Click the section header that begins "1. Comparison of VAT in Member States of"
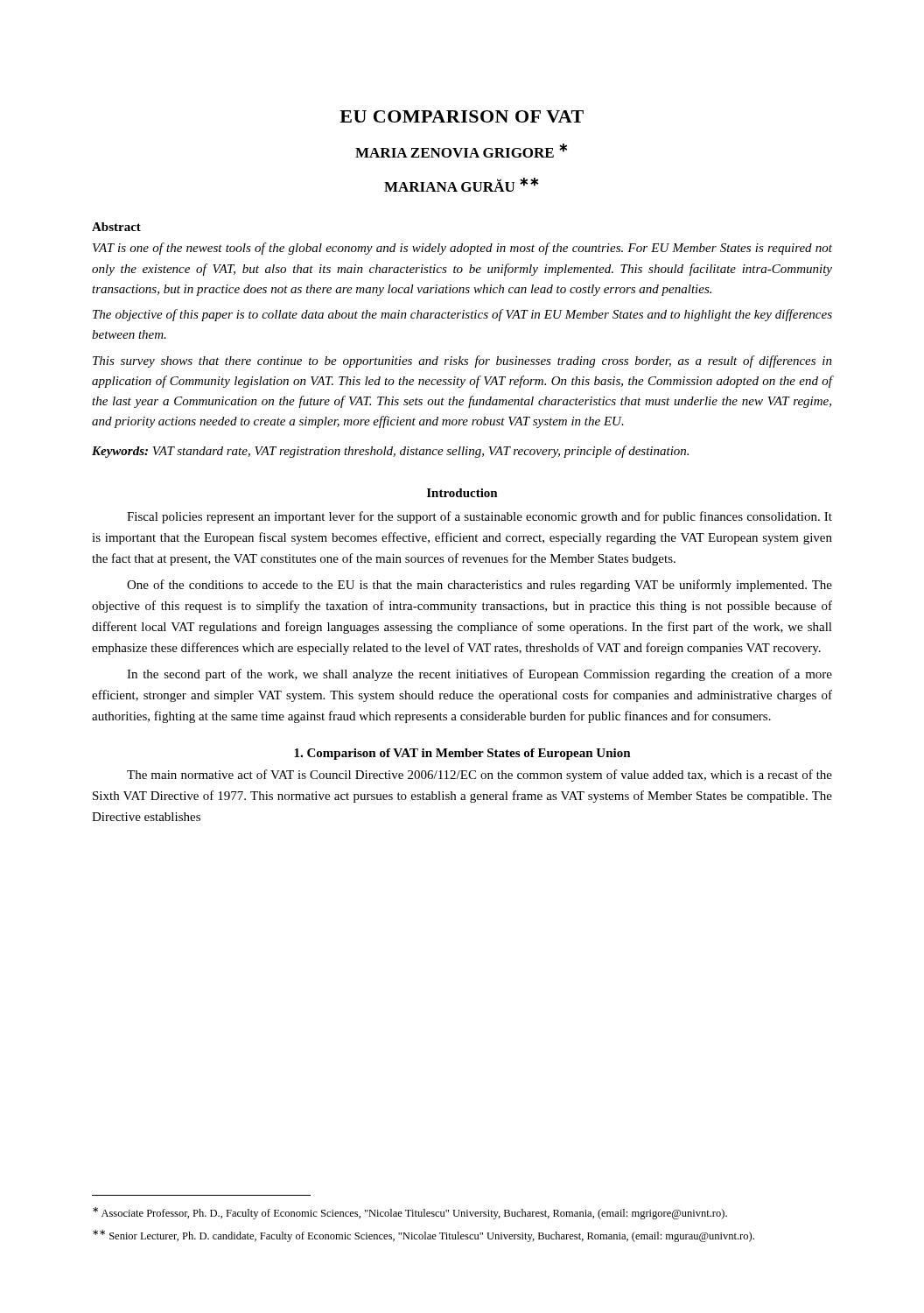This screenshot has width=924, height=1313. tap(462, 753)
